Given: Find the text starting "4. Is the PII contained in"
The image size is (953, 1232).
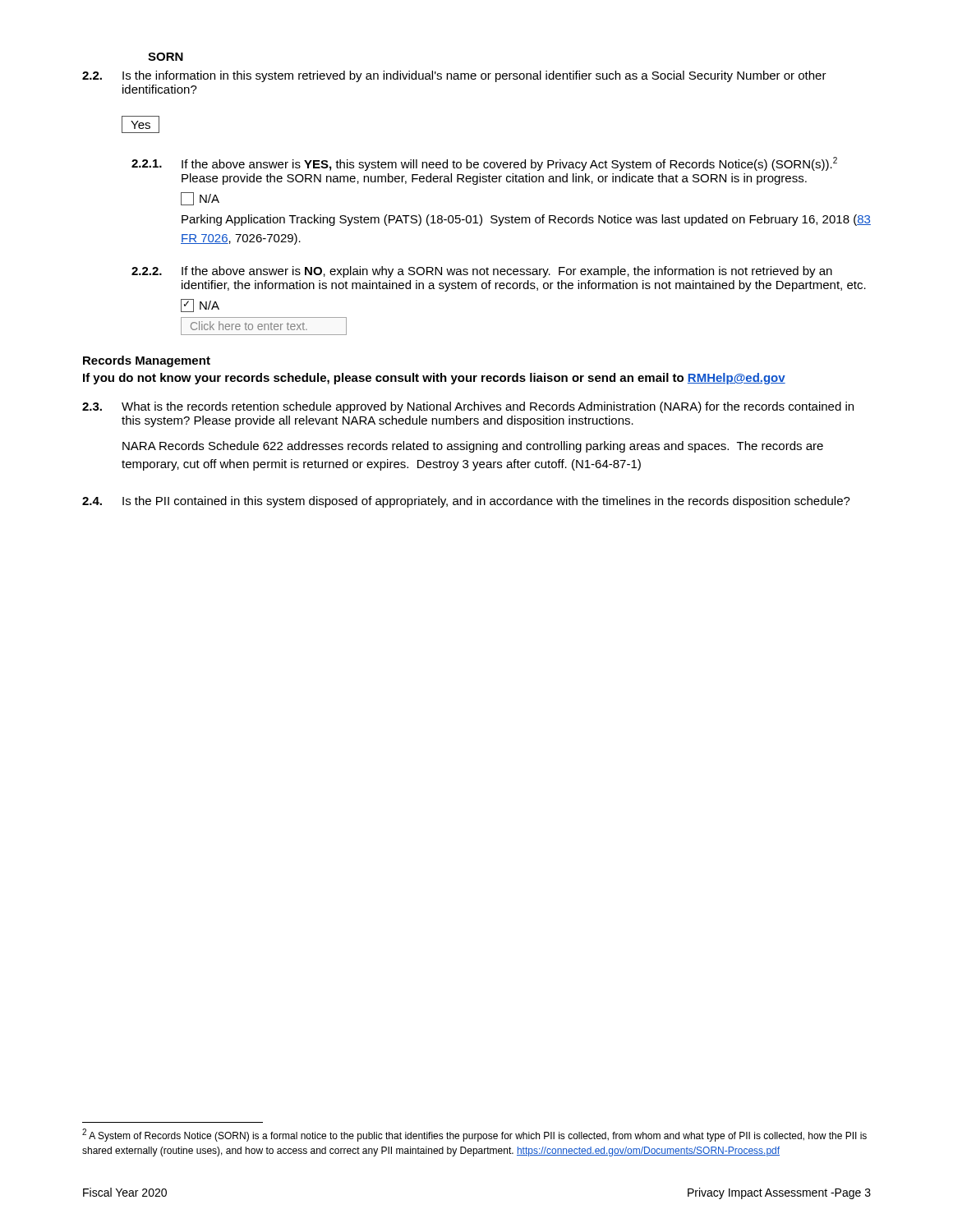Looking at the screenshot, I should click(x=476, y=500).
